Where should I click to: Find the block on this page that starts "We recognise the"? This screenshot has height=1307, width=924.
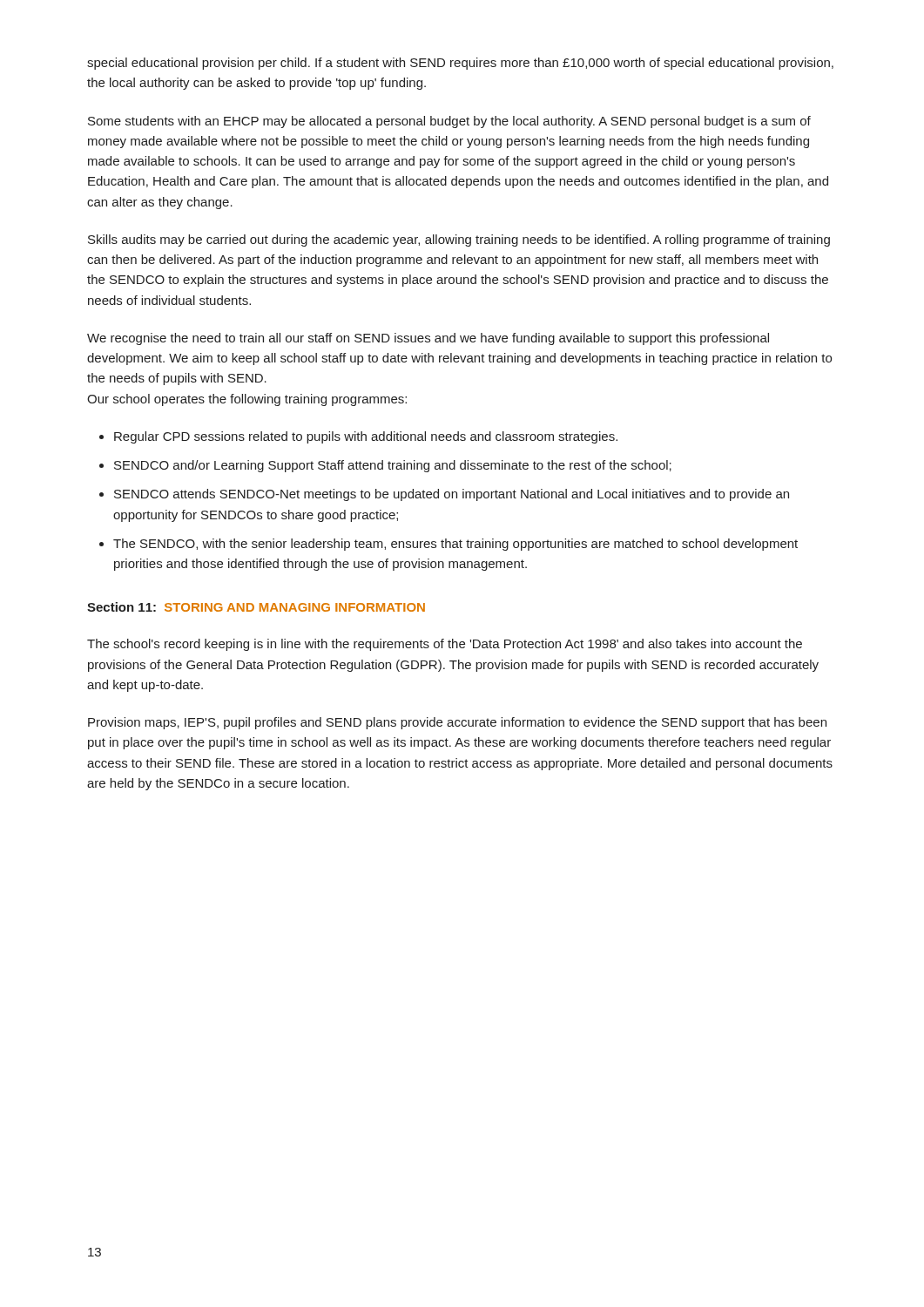[x=460, y=368]
